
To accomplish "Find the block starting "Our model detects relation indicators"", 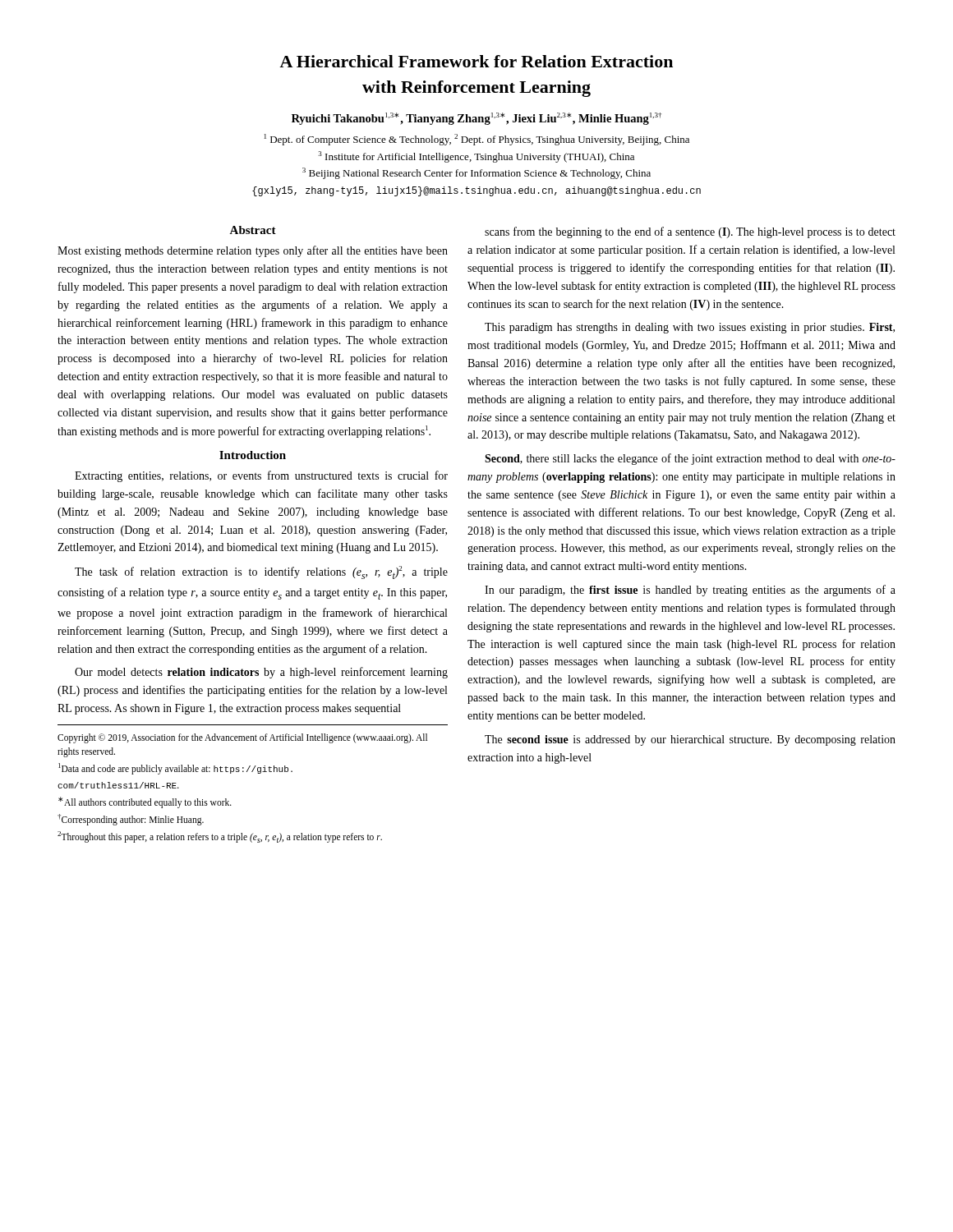I will point(253,690).
